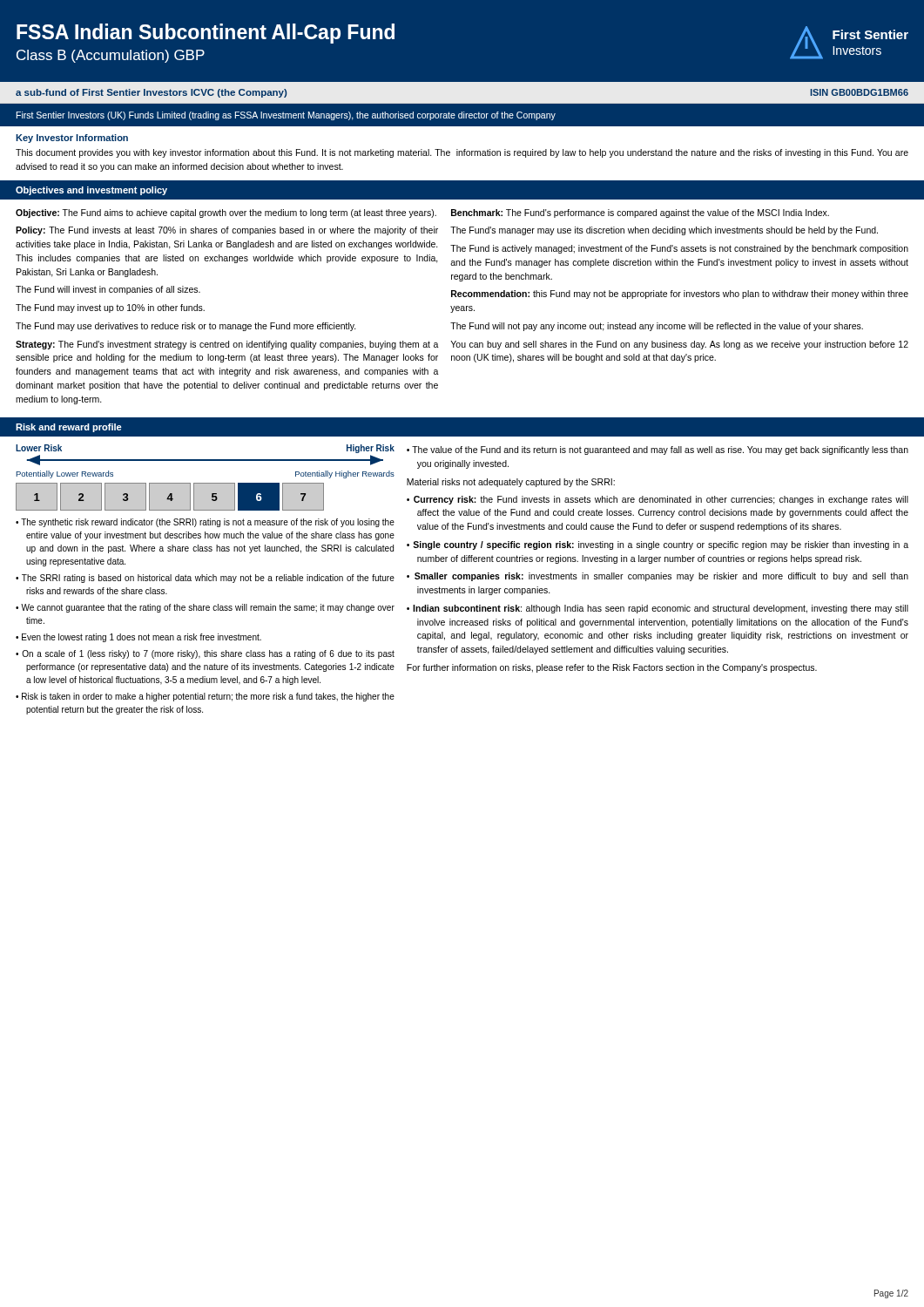Select the text block that reads "The Fund's manager may use its discretion"
This screenshot has width=924, height=1307.
[665, 230]
